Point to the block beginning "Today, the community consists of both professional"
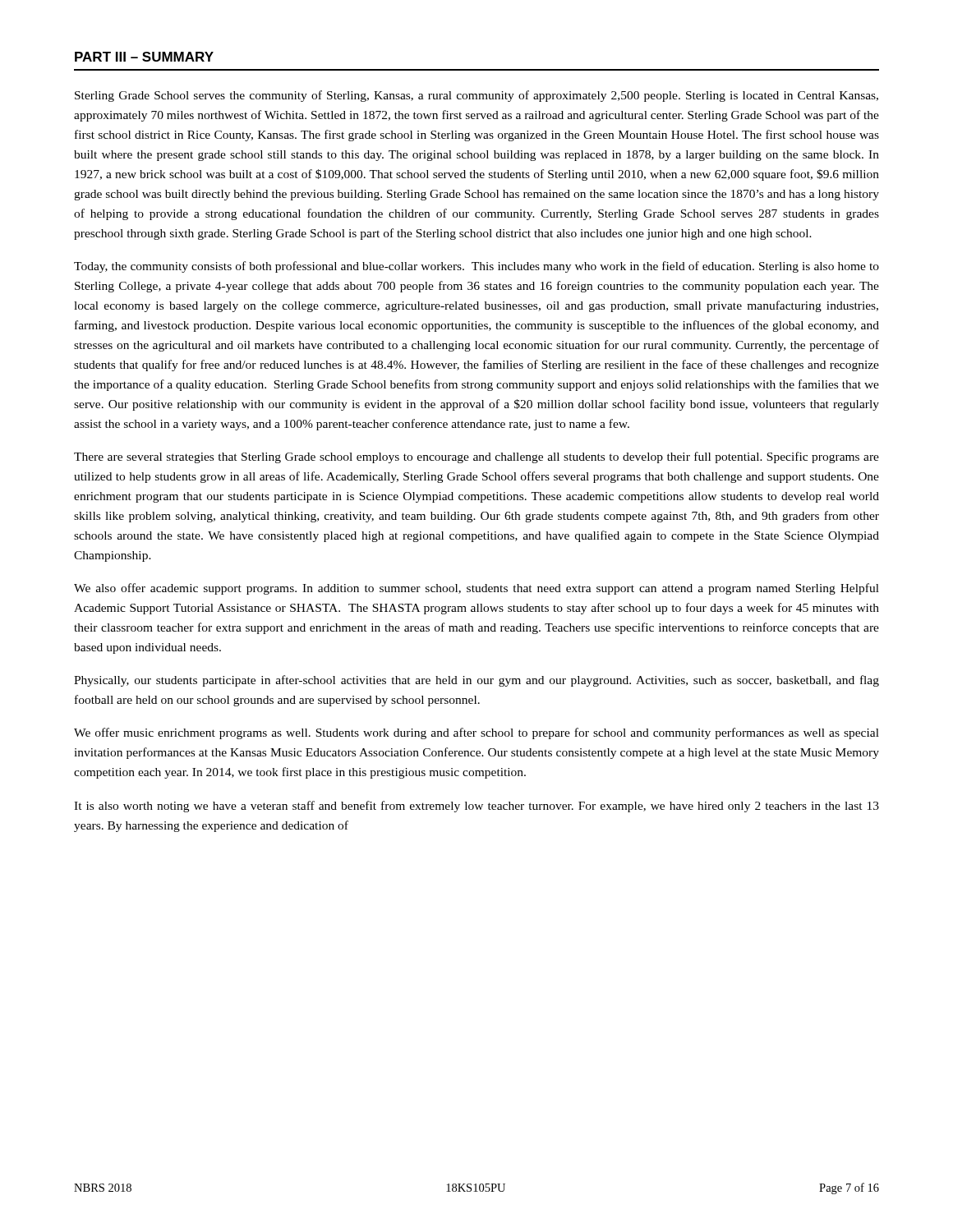 coord(476,345)
